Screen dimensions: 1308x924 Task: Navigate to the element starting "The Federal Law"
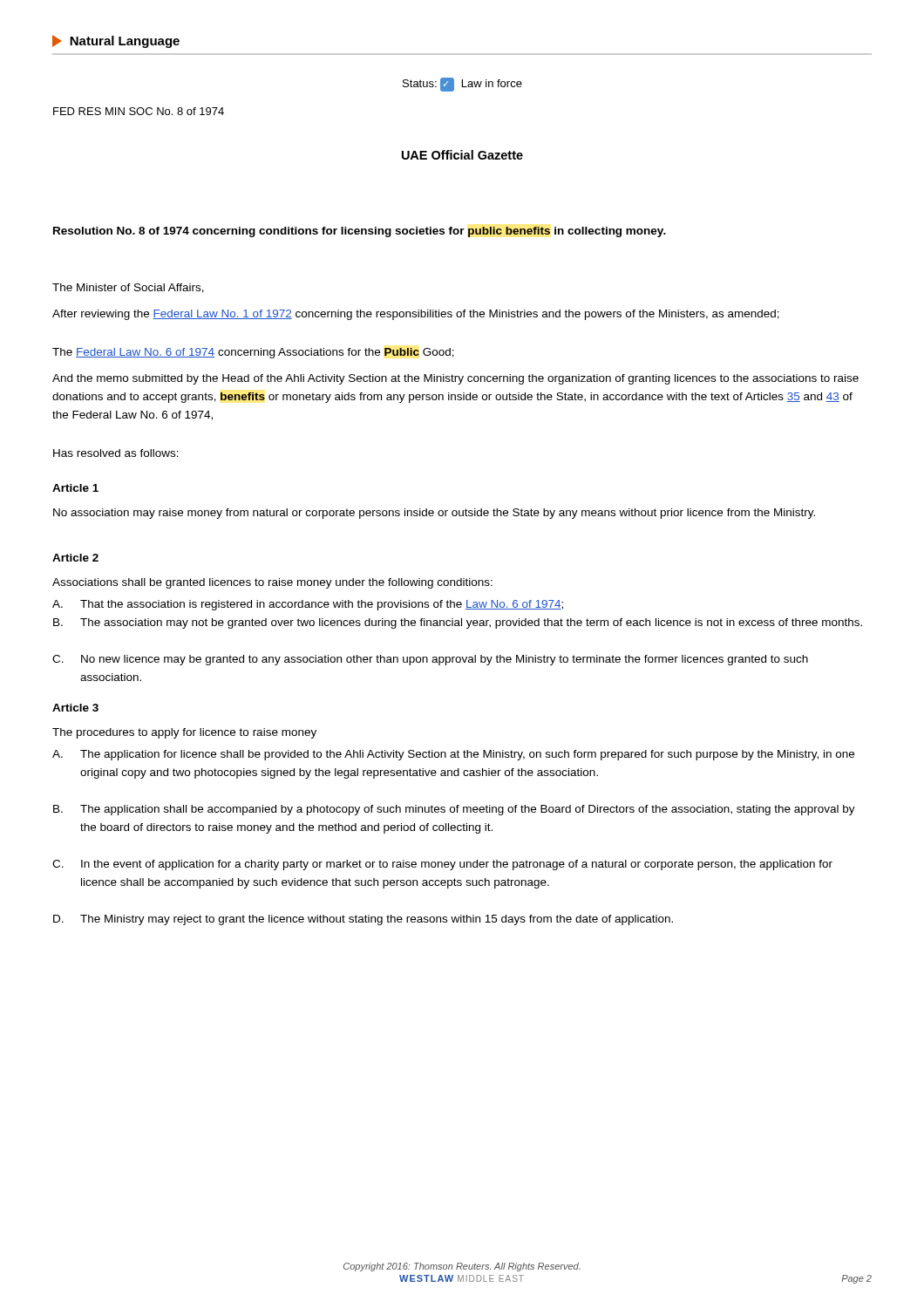pos(253,352)
